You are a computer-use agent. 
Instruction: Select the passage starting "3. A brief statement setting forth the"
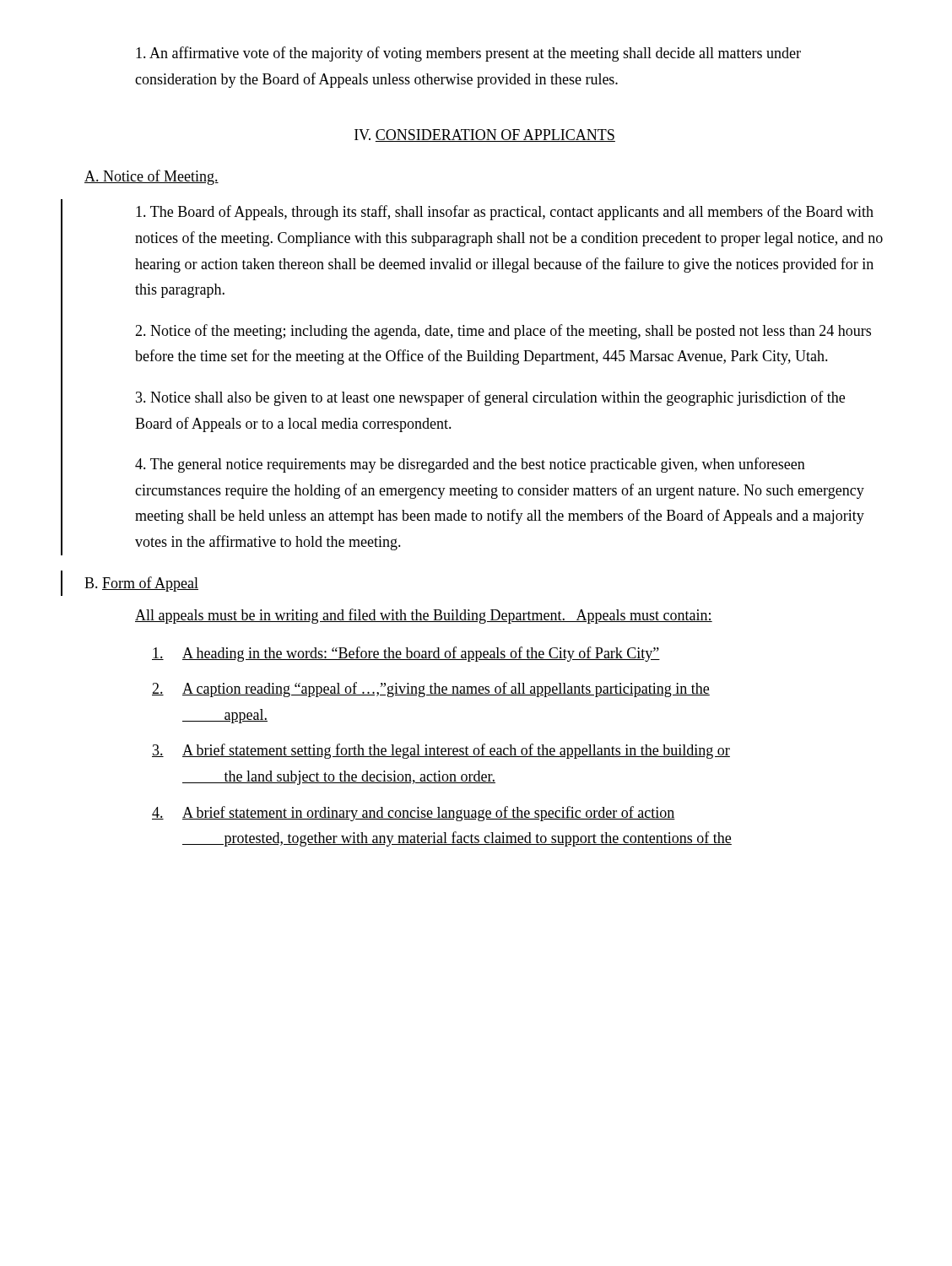click(518, 764)
